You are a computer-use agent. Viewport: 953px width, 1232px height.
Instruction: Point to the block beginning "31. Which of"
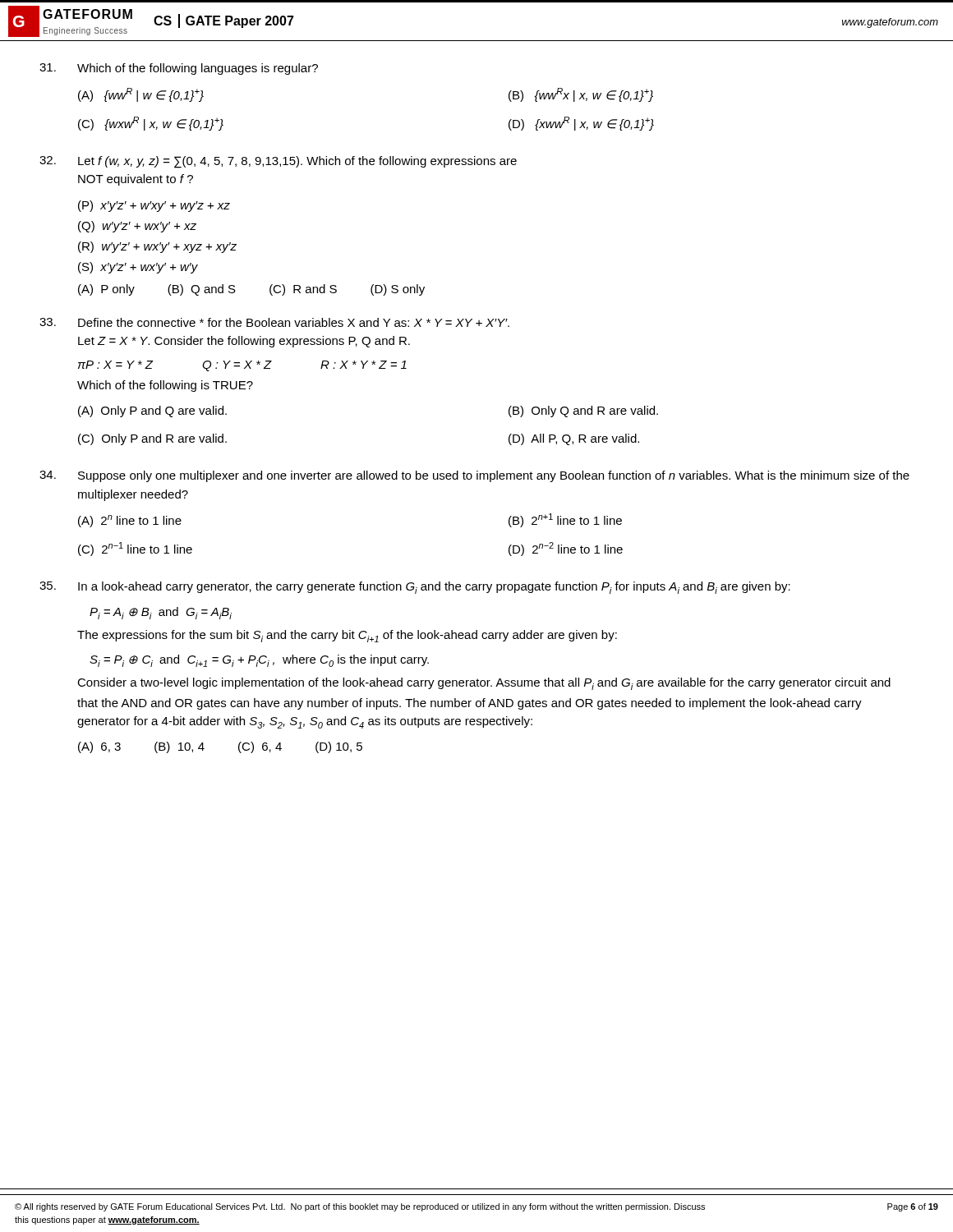(179, 69)
